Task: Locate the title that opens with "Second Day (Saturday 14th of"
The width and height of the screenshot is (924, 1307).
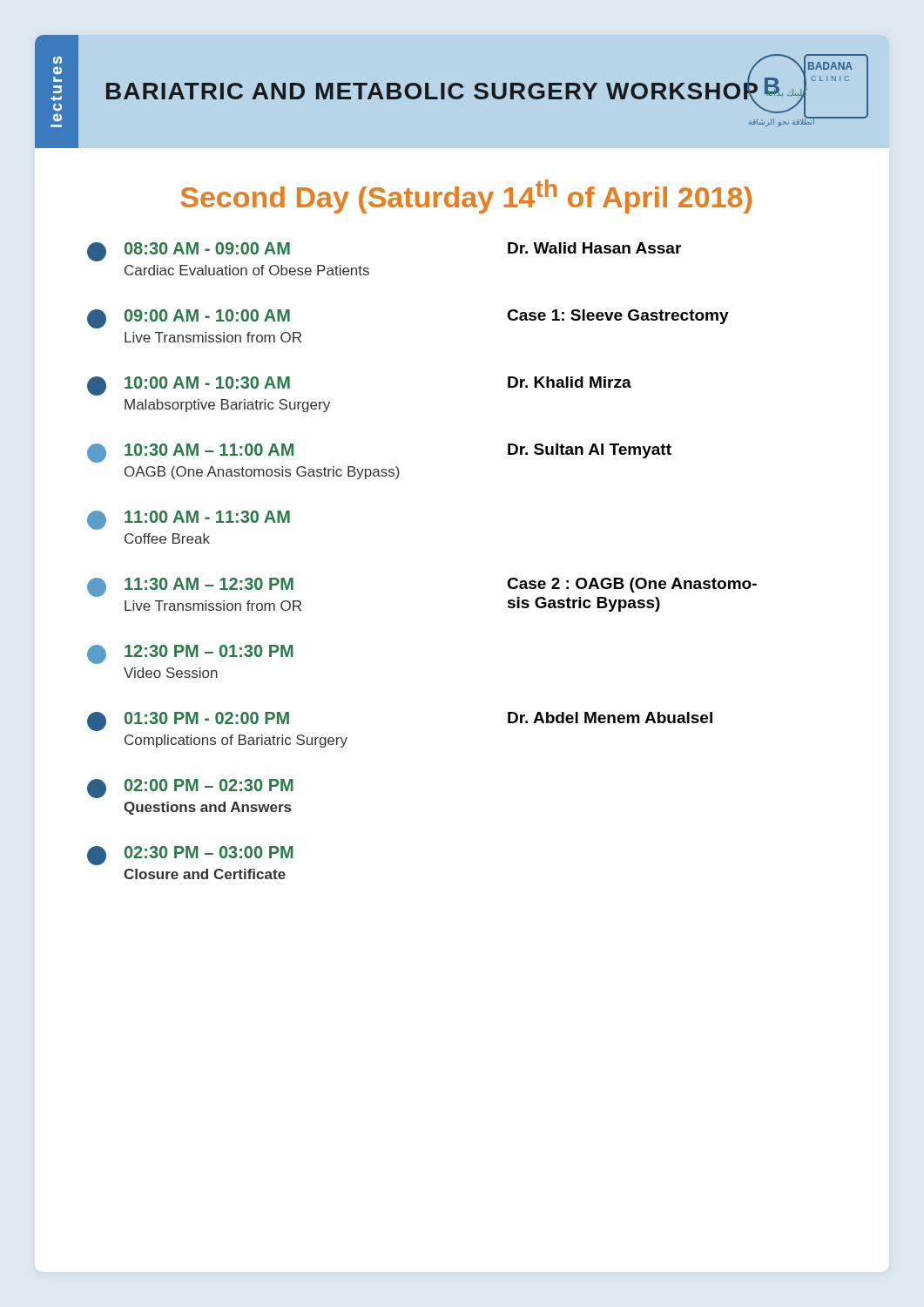Action: point(466,194)
